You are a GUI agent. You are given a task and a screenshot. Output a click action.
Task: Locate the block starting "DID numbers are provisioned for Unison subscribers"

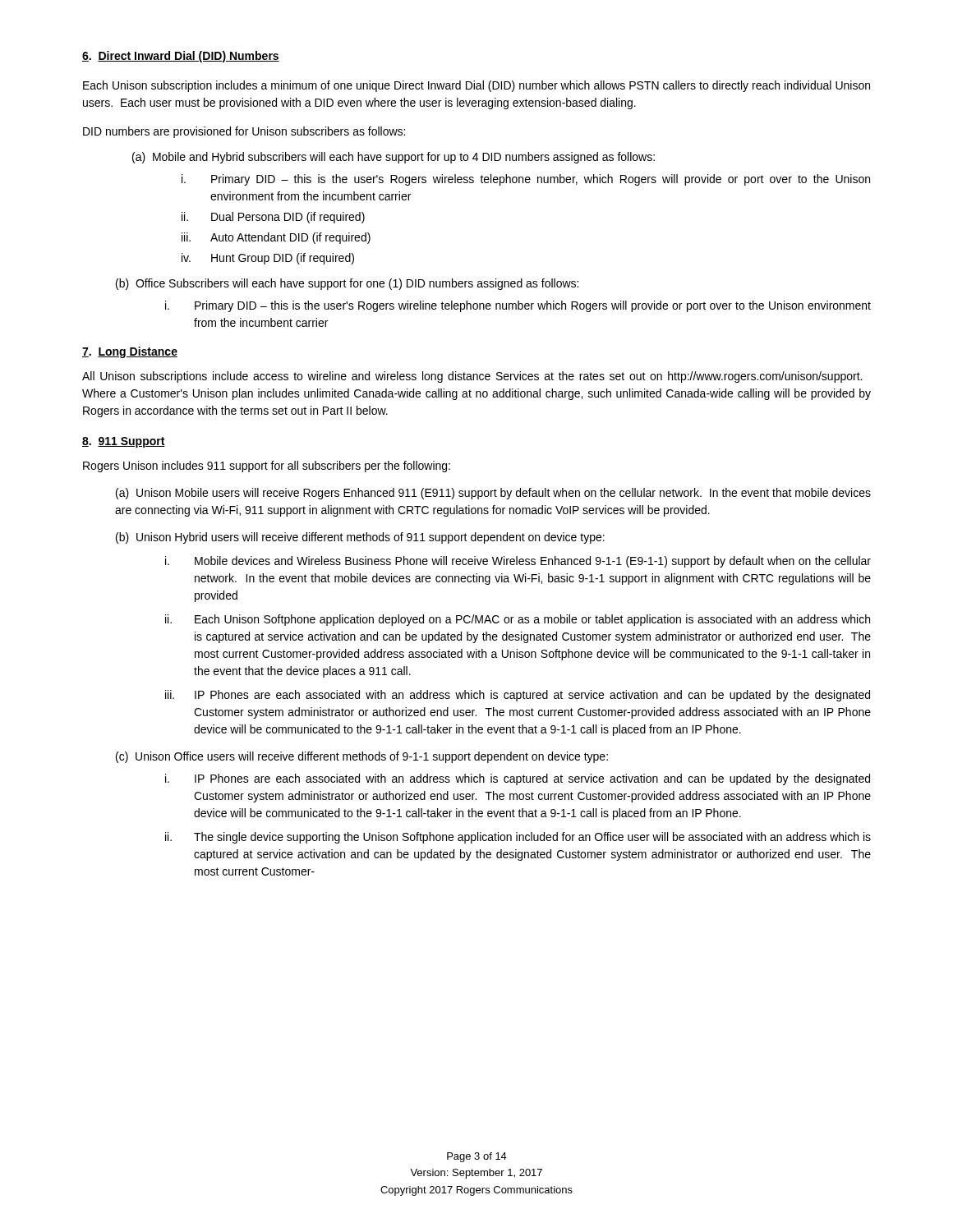[244, 131]
